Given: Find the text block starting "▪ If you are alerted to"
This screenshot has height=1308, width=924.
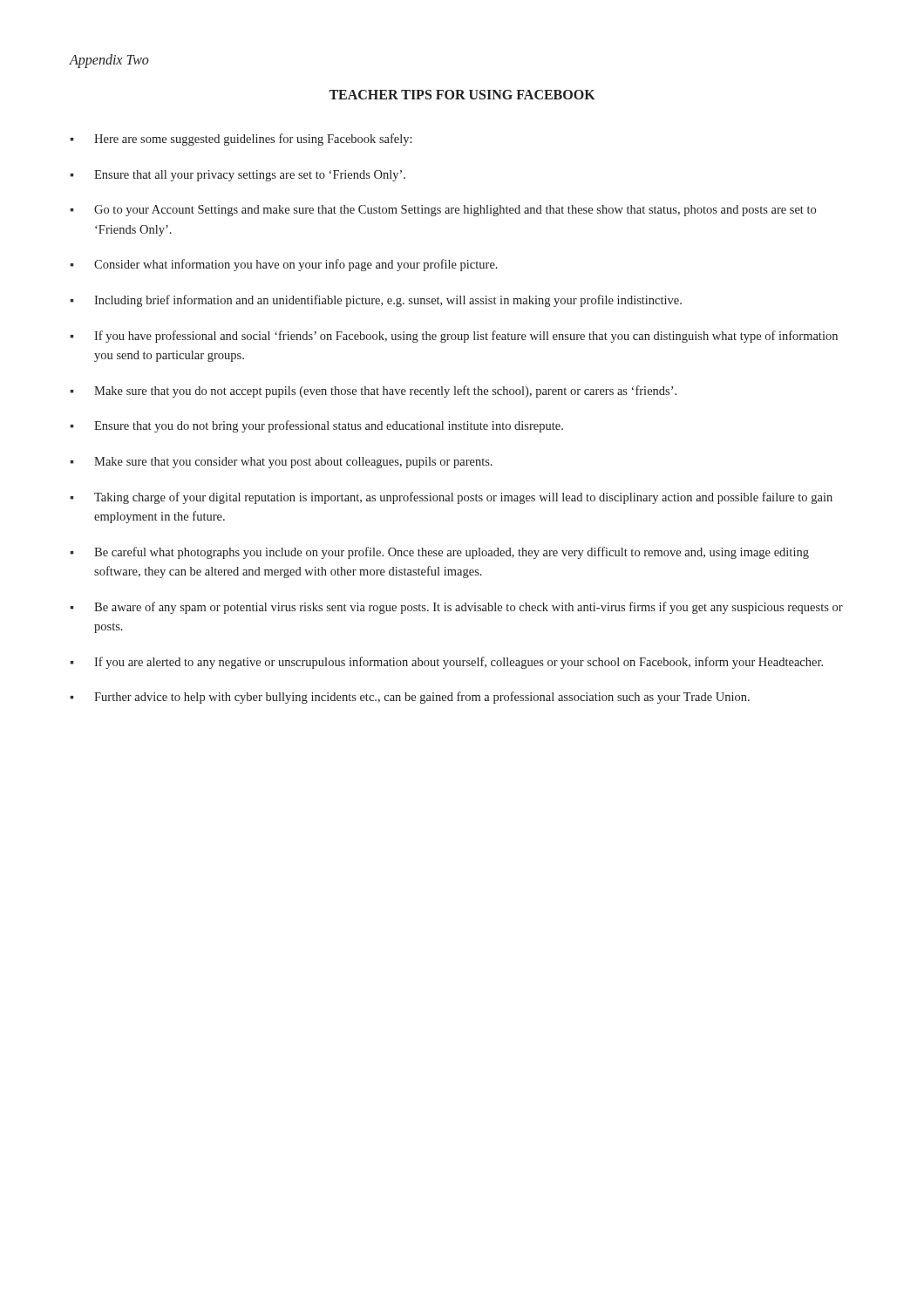Looking at the screenshot, I should (462, 662).
